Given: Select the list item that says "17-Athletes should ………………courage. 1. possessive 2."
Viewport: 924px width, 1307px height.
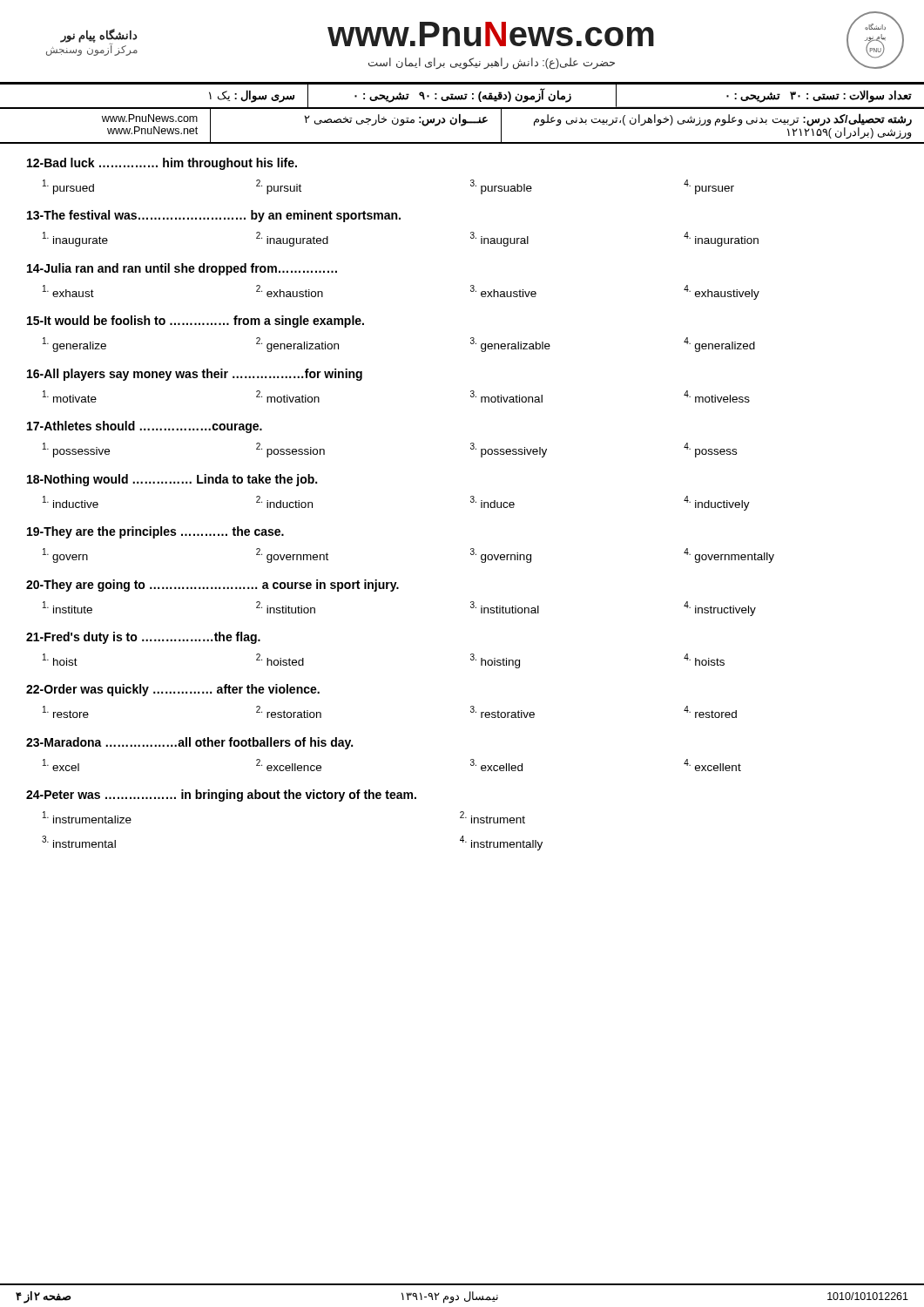Looking at the screenshot, I should click(462, 440).
